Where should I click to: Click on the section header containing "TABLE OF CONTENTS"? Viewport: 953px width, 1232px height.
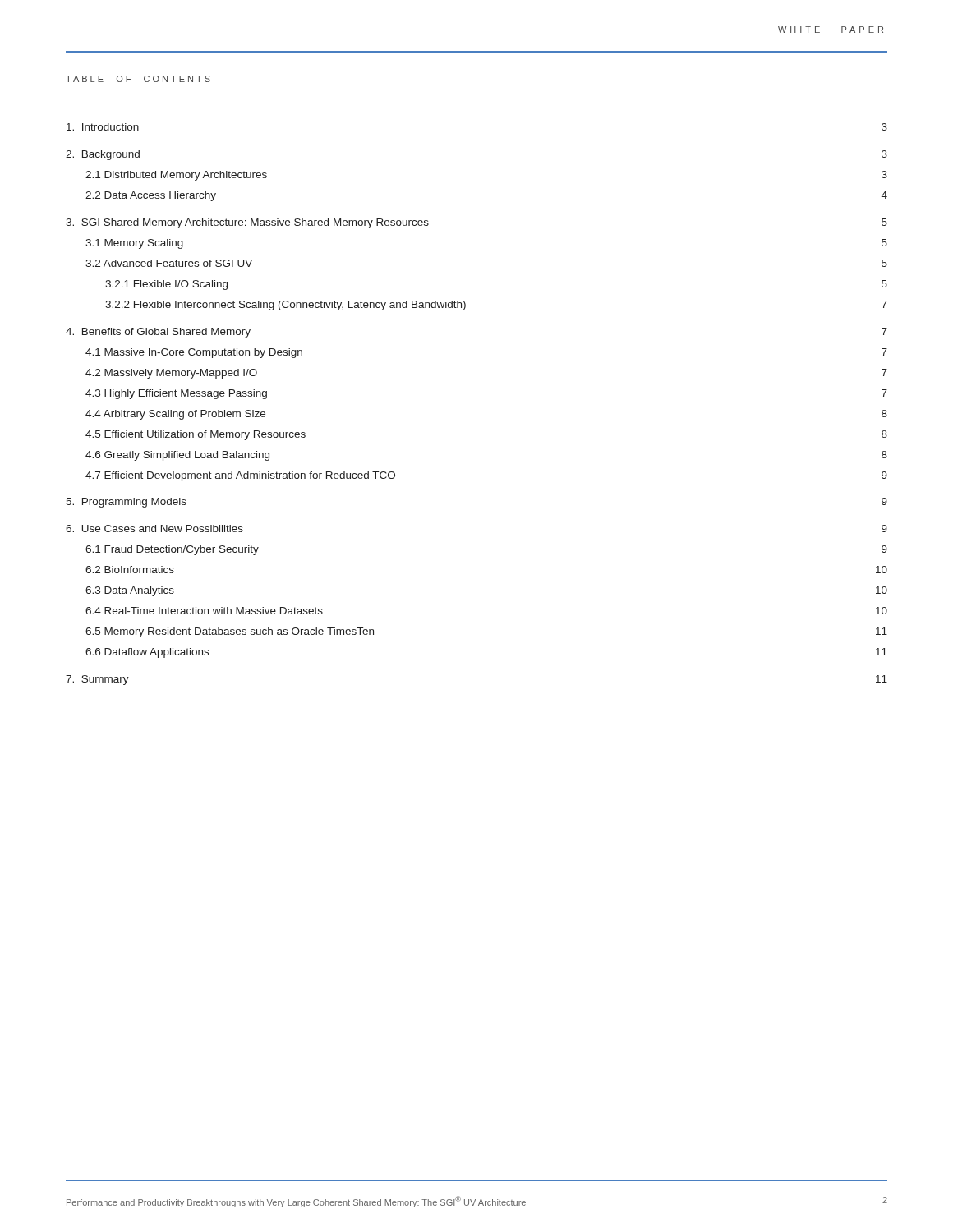139,79
